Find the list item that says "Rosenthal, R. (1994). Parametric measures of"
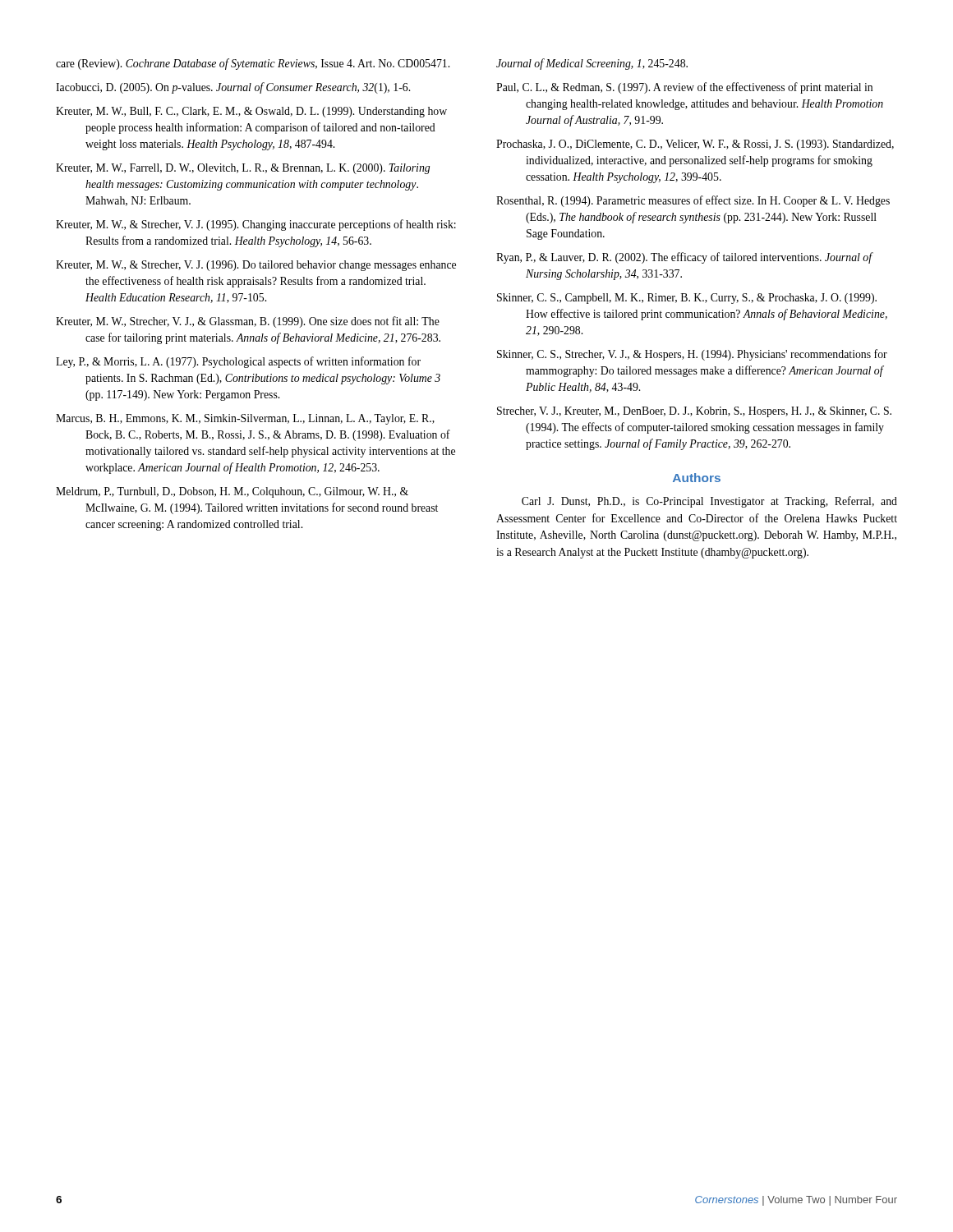The image size is (953, 1232). 693,217
